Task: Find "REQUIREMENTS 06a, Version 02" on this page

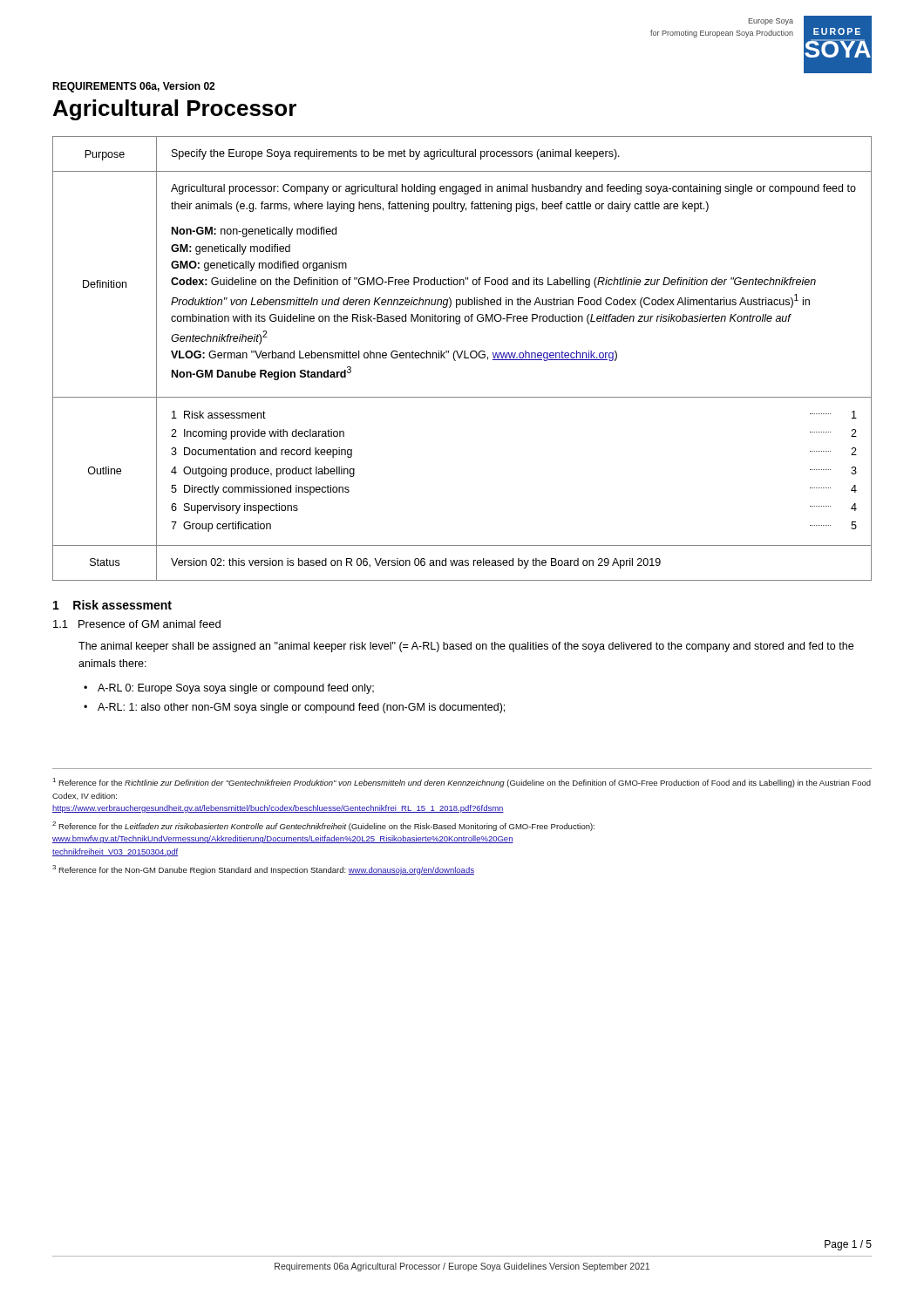Action: point(134,86)
